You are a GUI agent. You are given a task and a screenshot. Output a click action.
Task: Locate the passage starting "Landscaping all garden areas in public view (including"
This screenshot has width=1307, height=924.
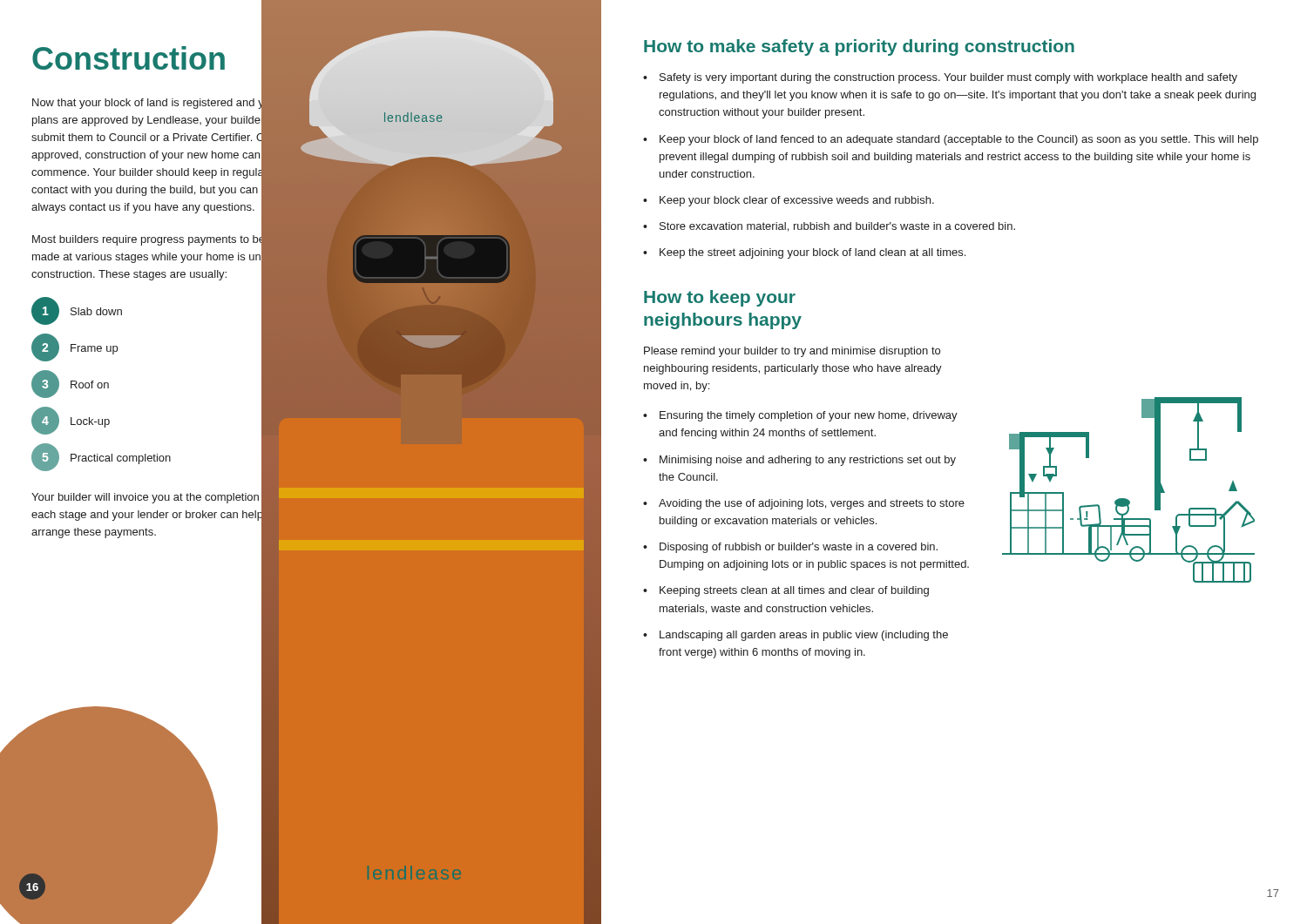[809, 643]
